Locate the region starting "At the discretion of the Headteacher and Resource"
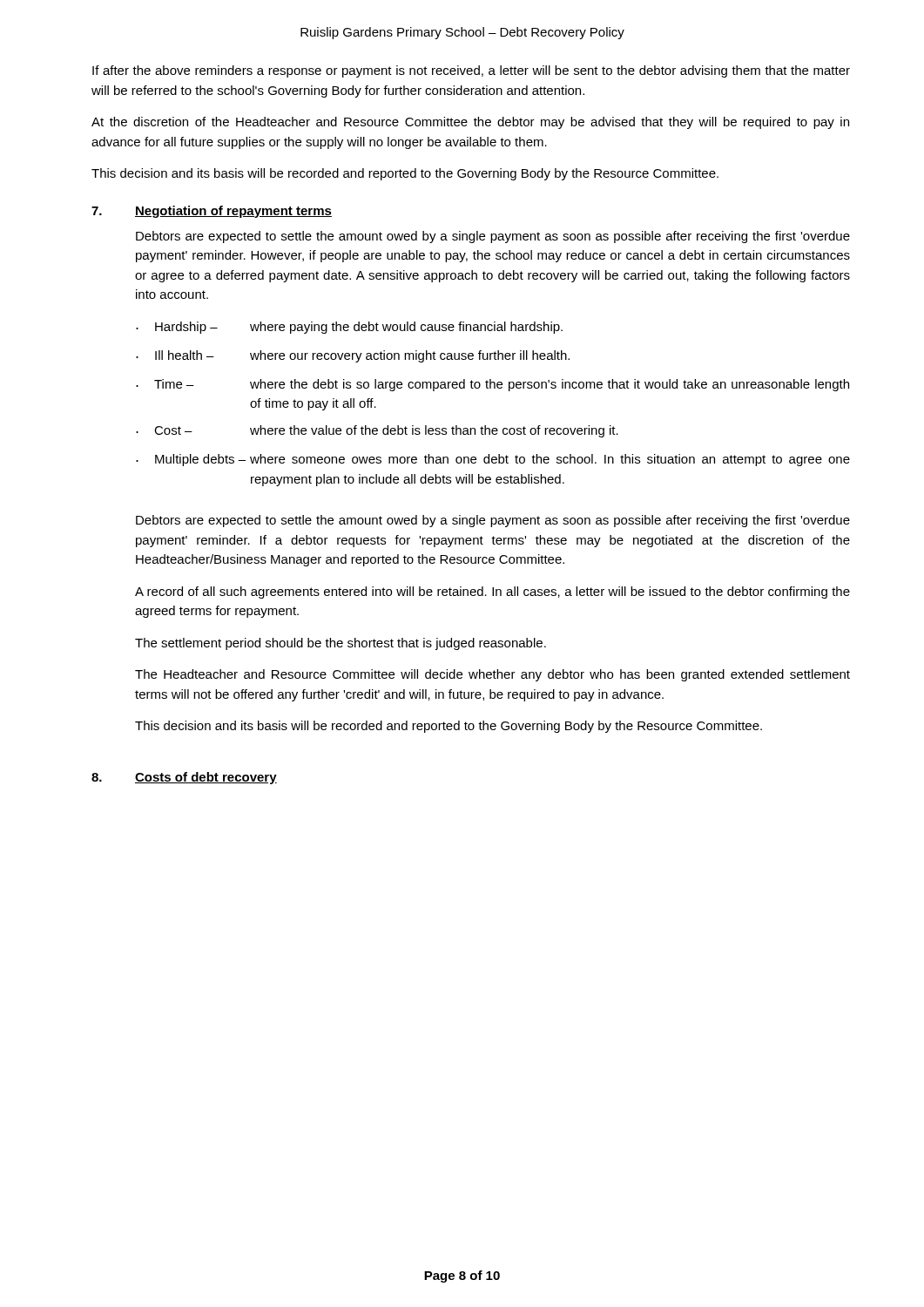This screenshot has width=924, height=1307. 471,131
